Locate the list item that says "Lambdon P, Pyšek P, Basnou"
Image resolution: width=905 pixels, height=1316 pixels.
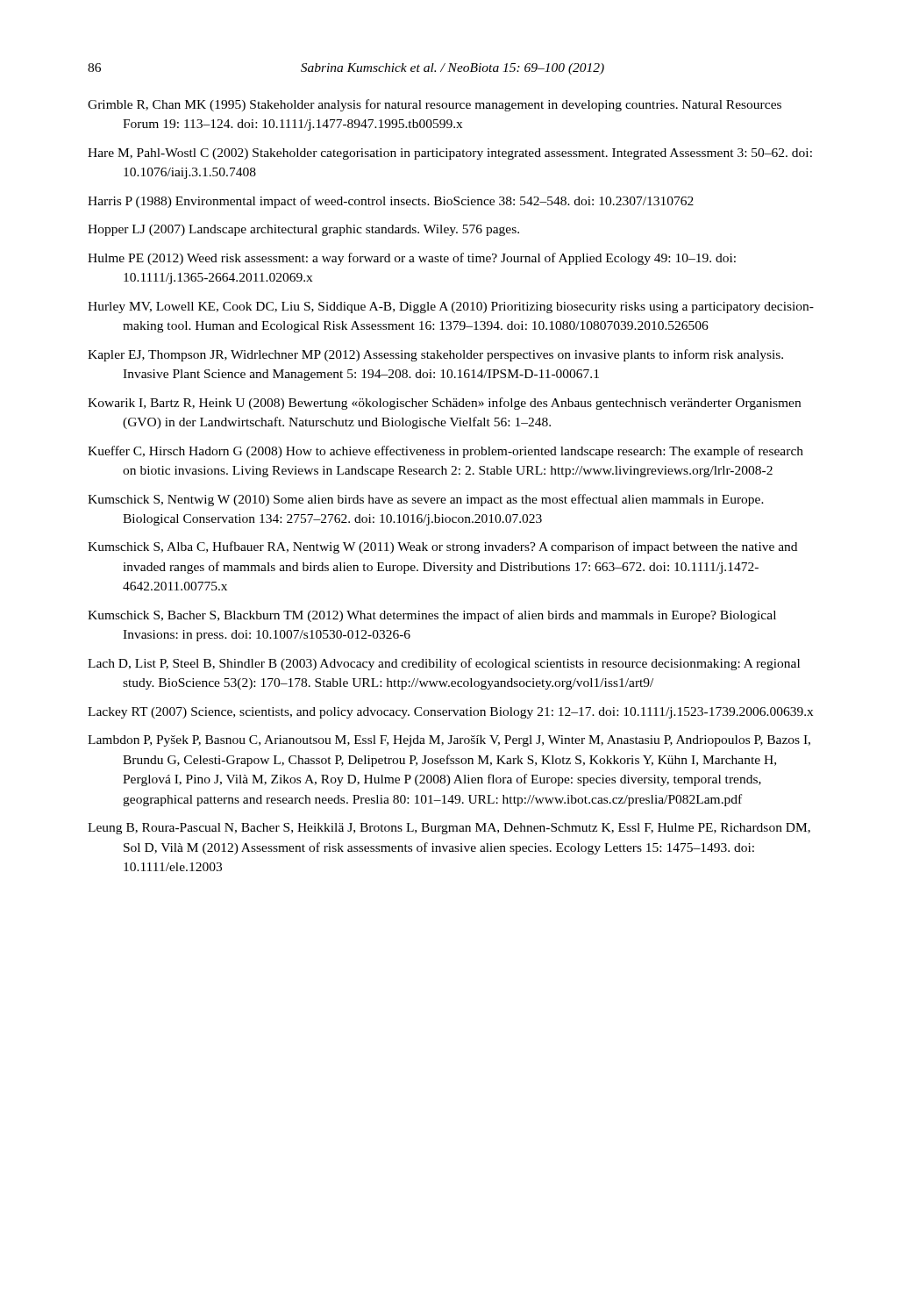point(449,769)
